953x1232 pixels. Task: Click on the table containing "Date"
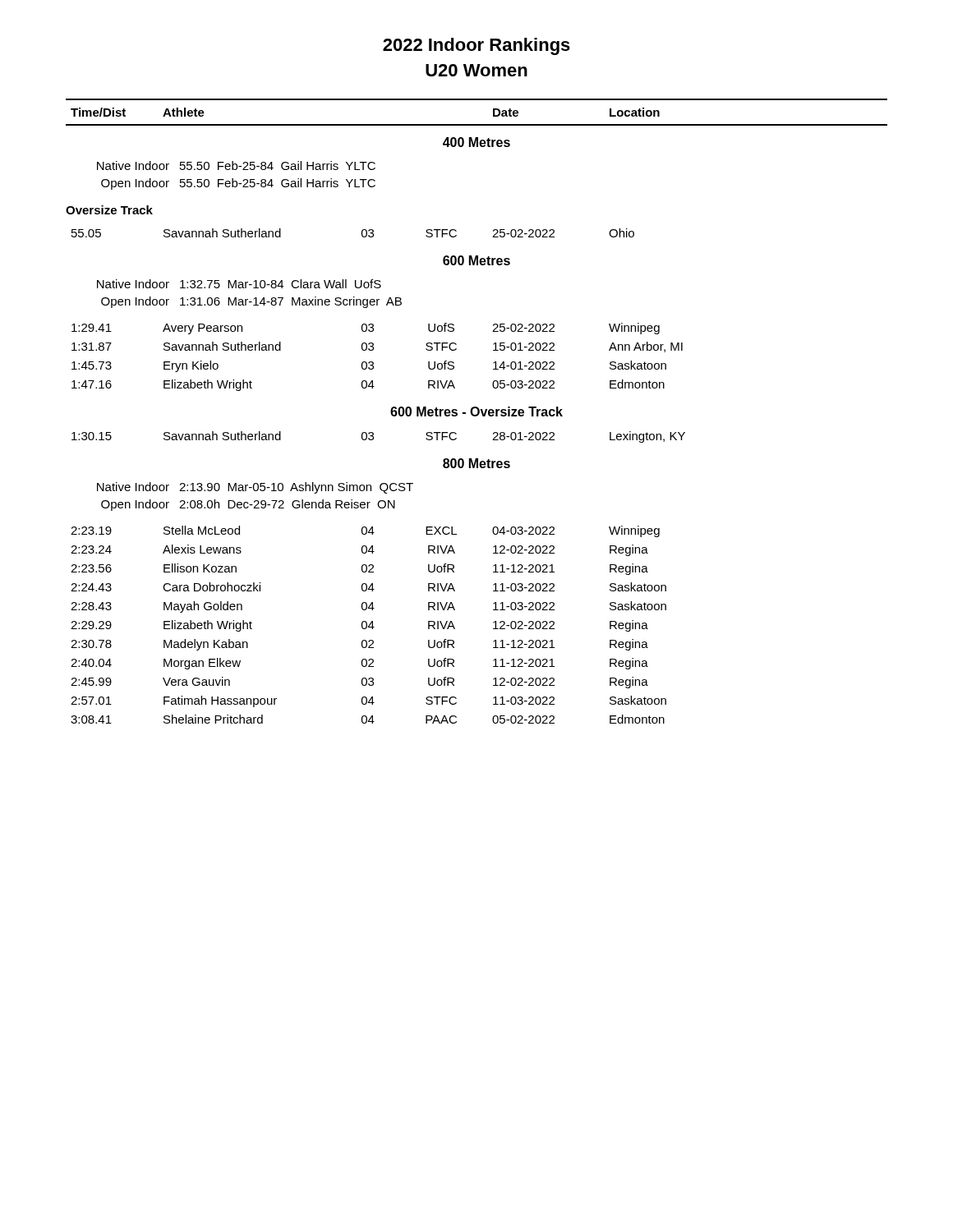coord(476,112)
